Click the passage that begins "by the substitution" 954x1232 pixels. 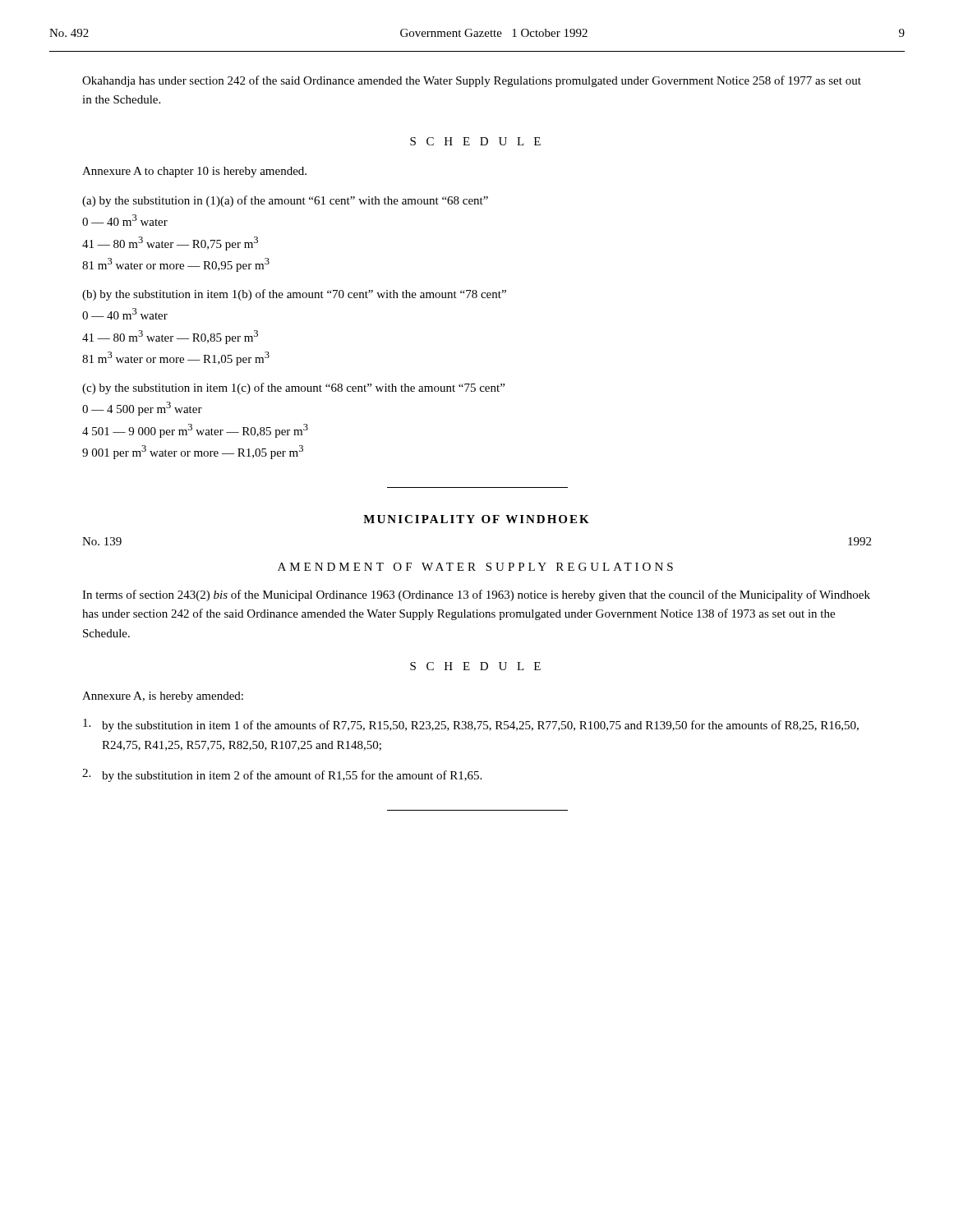(x=477, y=736)
